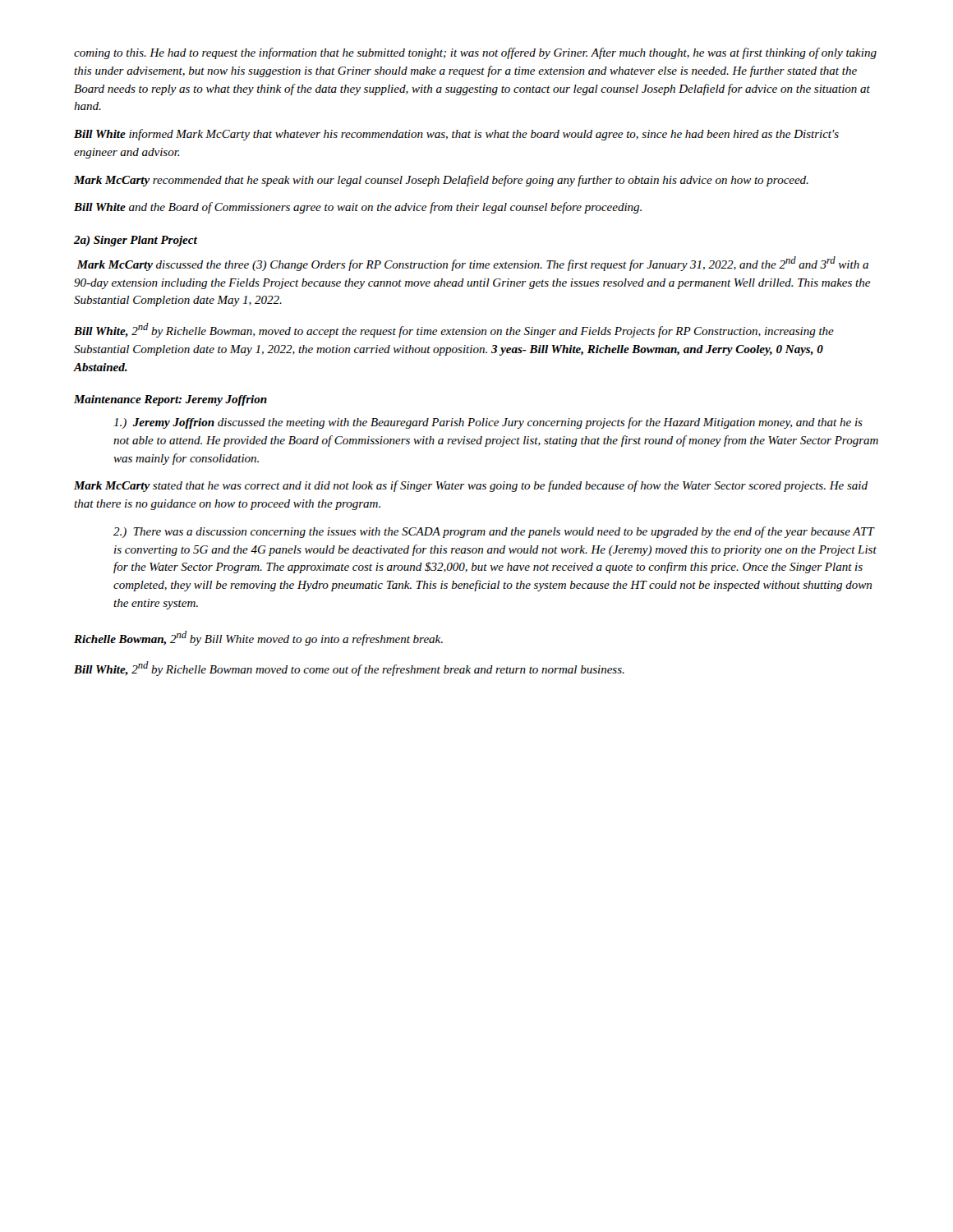953x1232 pixels.
Task: Point to the block beginning "coming to this. He had to request"
Action: (x=476, y=80)
